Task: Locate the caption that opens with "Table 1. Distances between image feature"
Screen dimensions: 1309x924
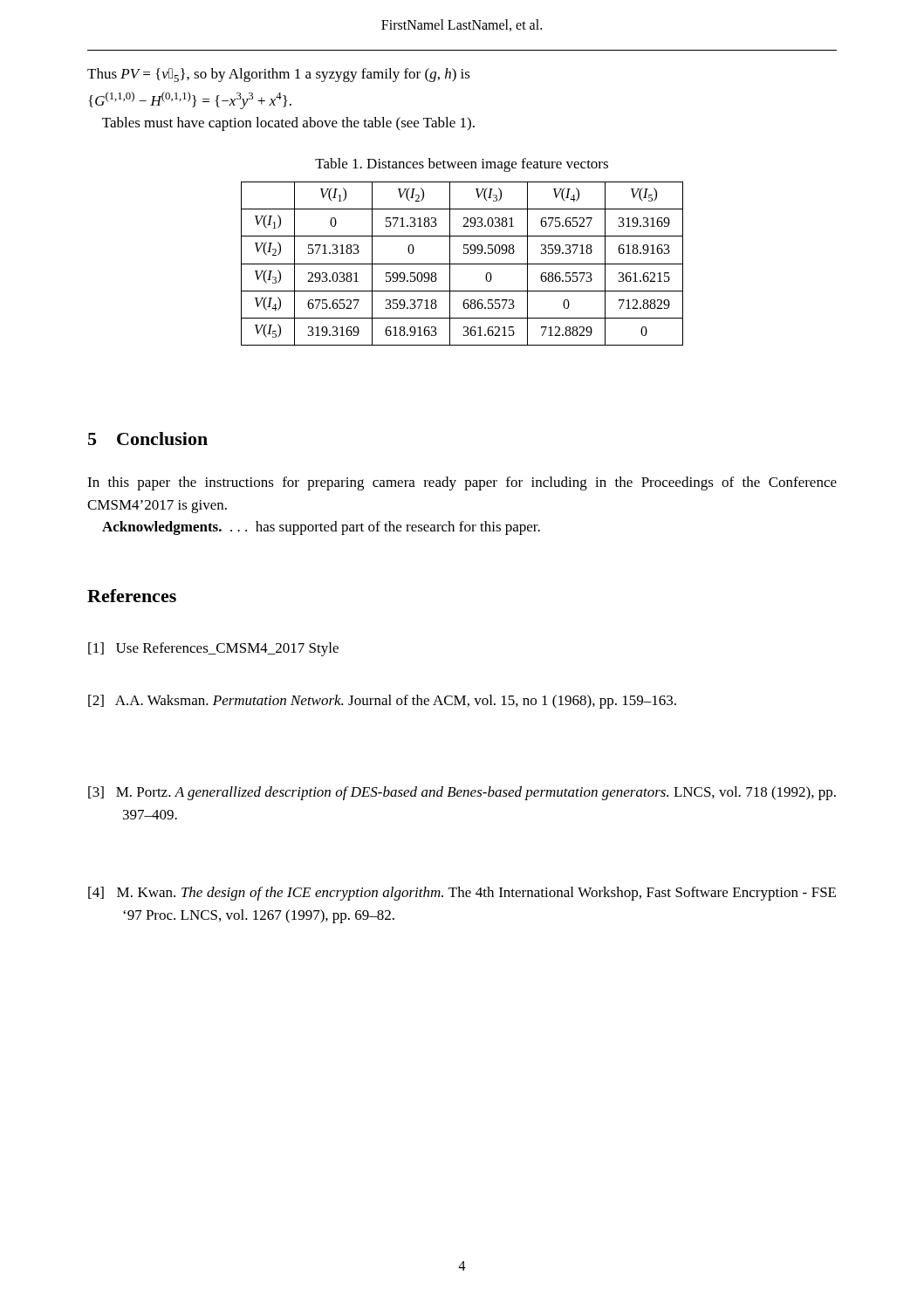Action: coord(462,164)
